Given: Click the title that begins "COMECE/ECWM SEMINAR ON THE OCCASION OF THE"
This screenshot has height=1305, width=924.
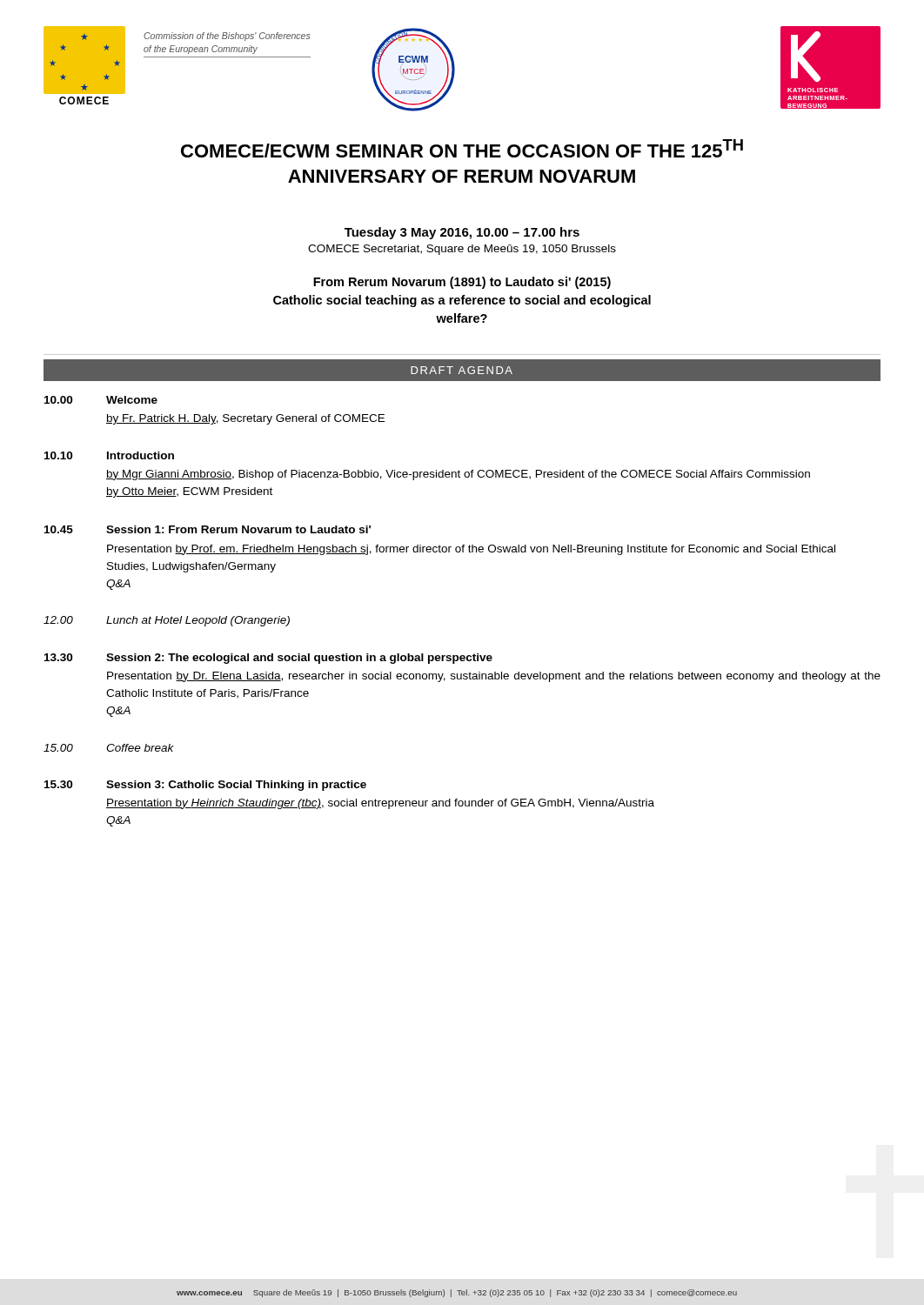Looking at the screenshot, I should 462,162.
